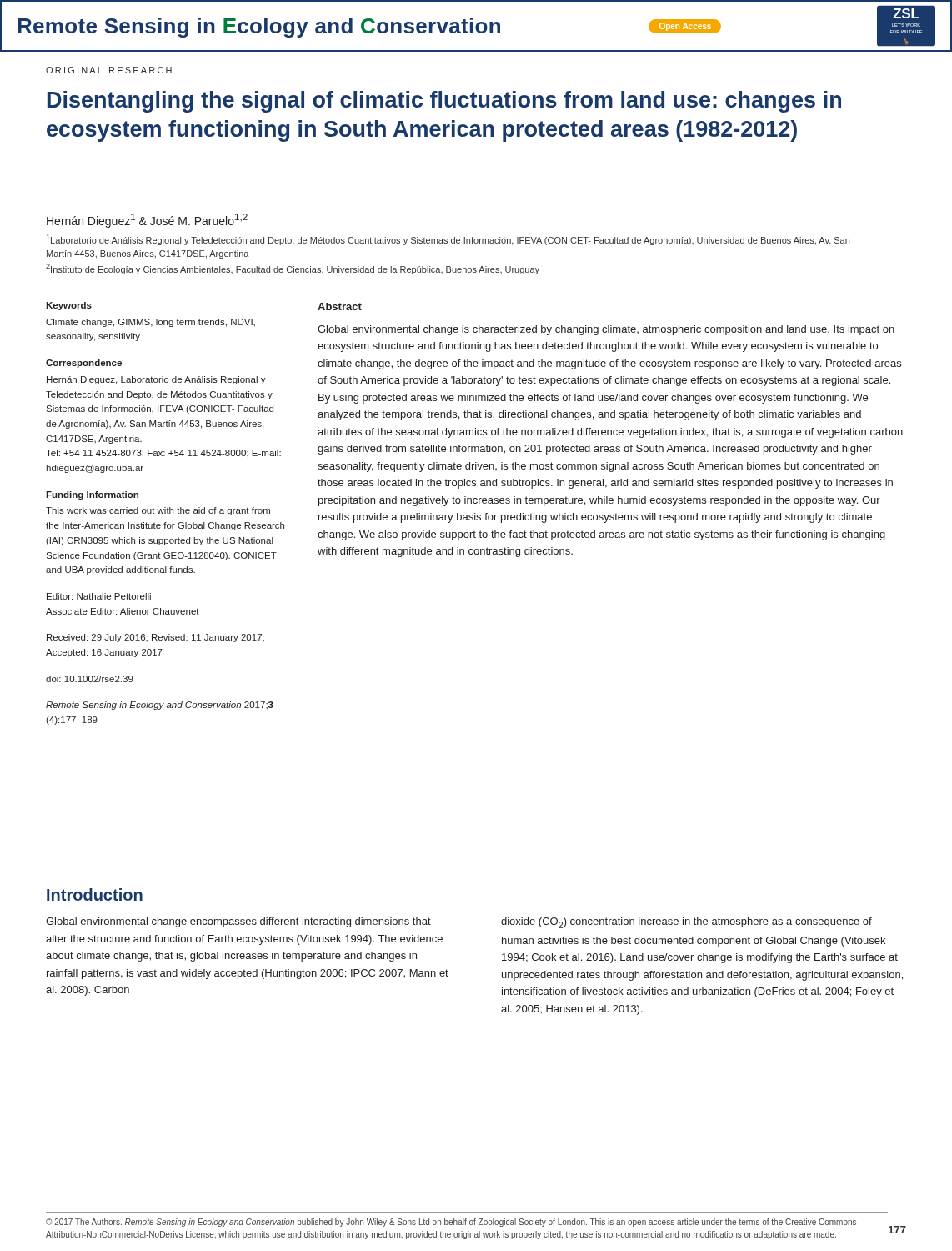Image resolution: width=952 pixels, height=1251 pixels.
Task: Find the text that says "doi: 10.1002/rse2.39"
Action: point(90,679)
